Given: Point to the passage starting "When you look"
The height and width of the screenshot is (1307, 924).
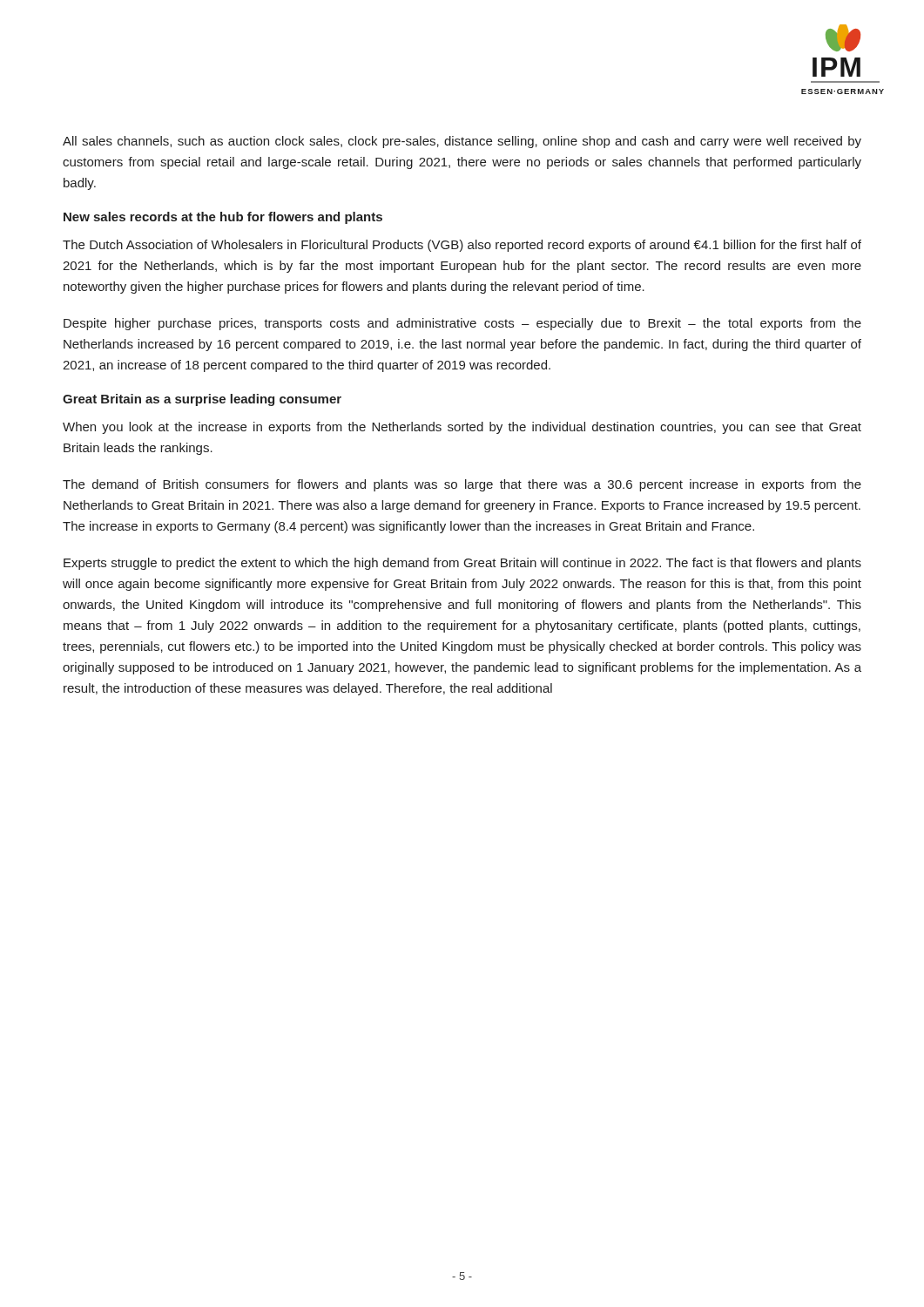Looking at the screenshot, I should coord(462,437).
